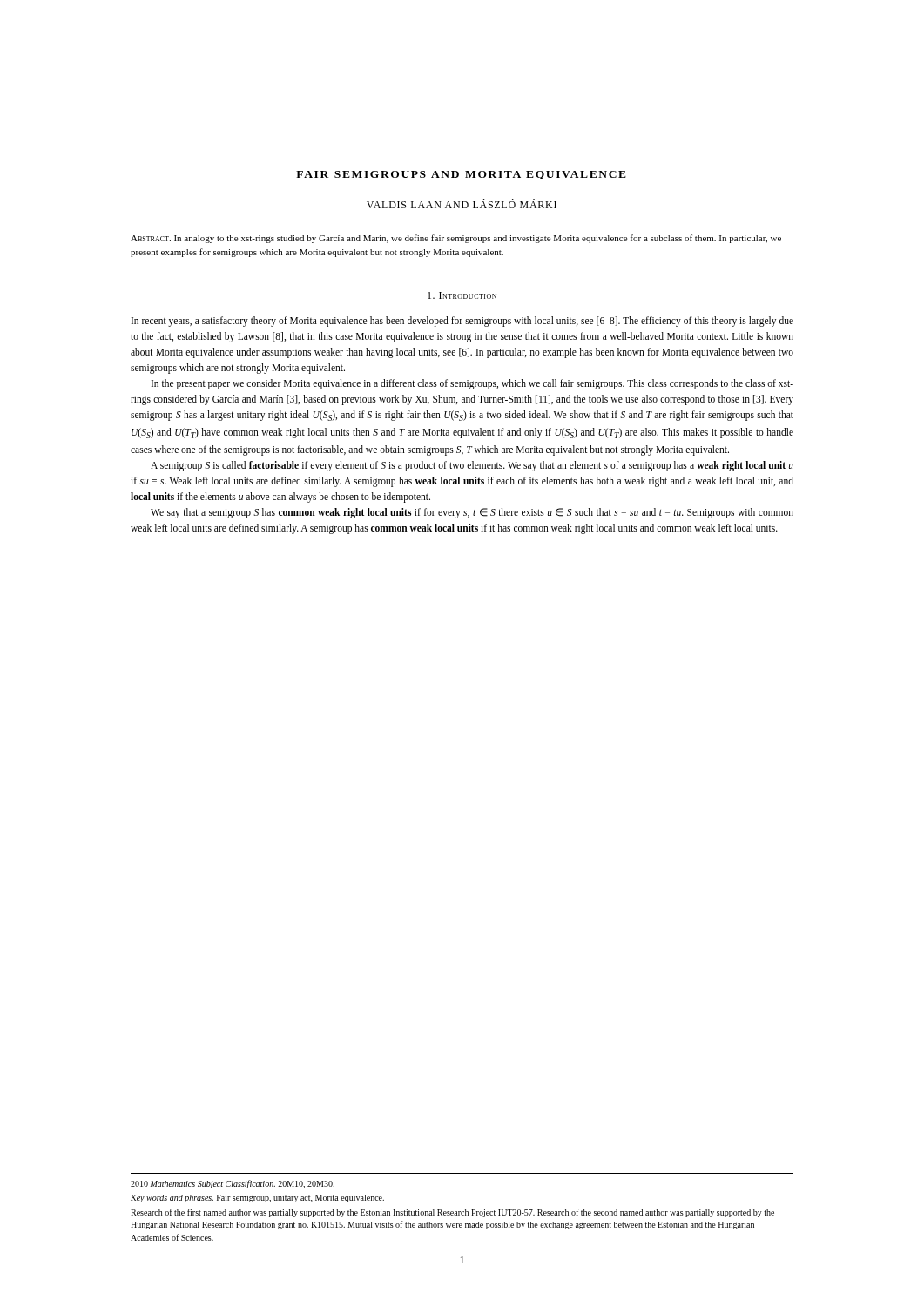
Task: Where is the passage that starts "In recent years,"?
Action: click(x=462, y=425)
